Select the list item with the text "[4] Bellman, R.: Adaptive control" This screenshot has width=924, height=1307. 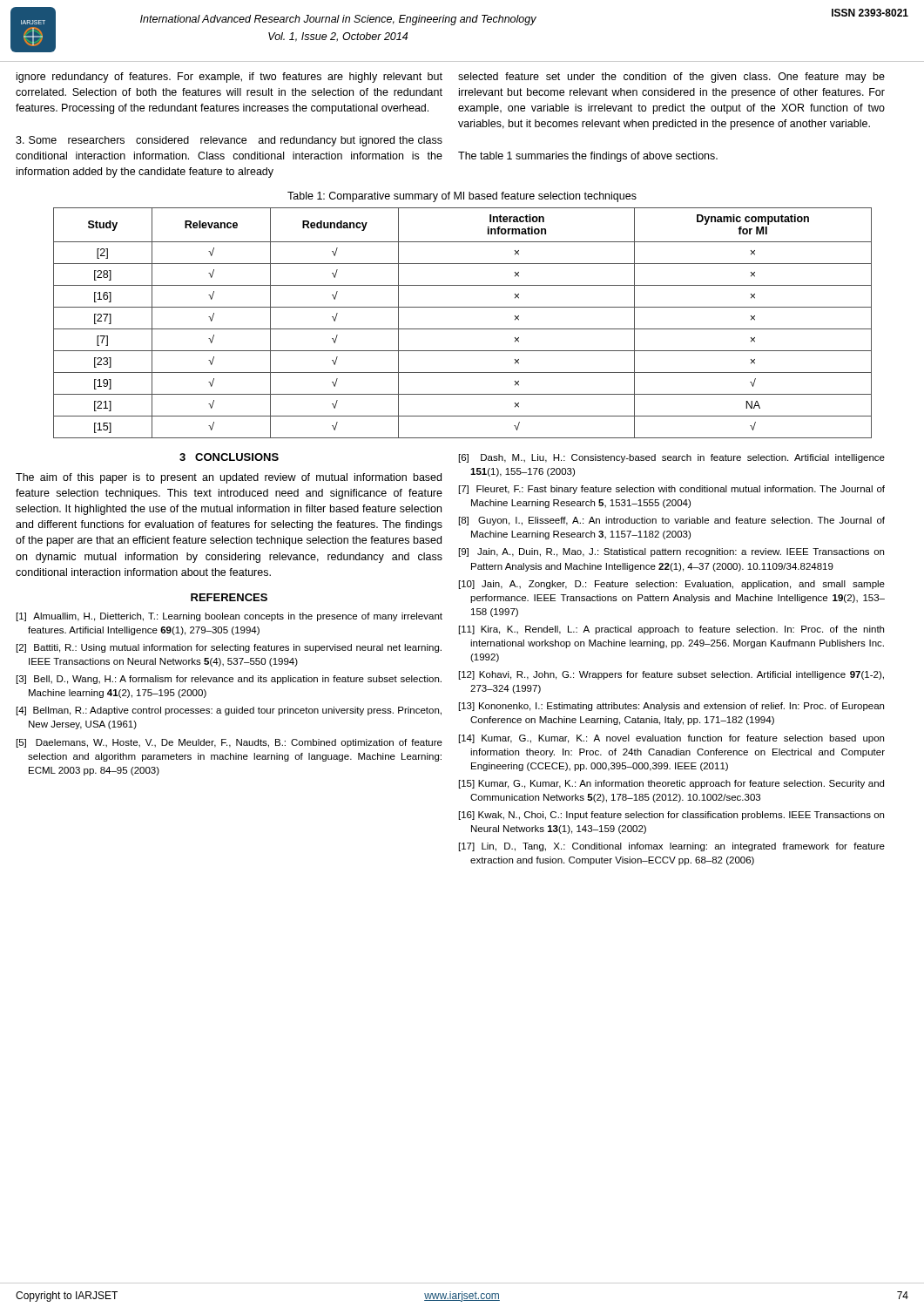click(229, 717)
